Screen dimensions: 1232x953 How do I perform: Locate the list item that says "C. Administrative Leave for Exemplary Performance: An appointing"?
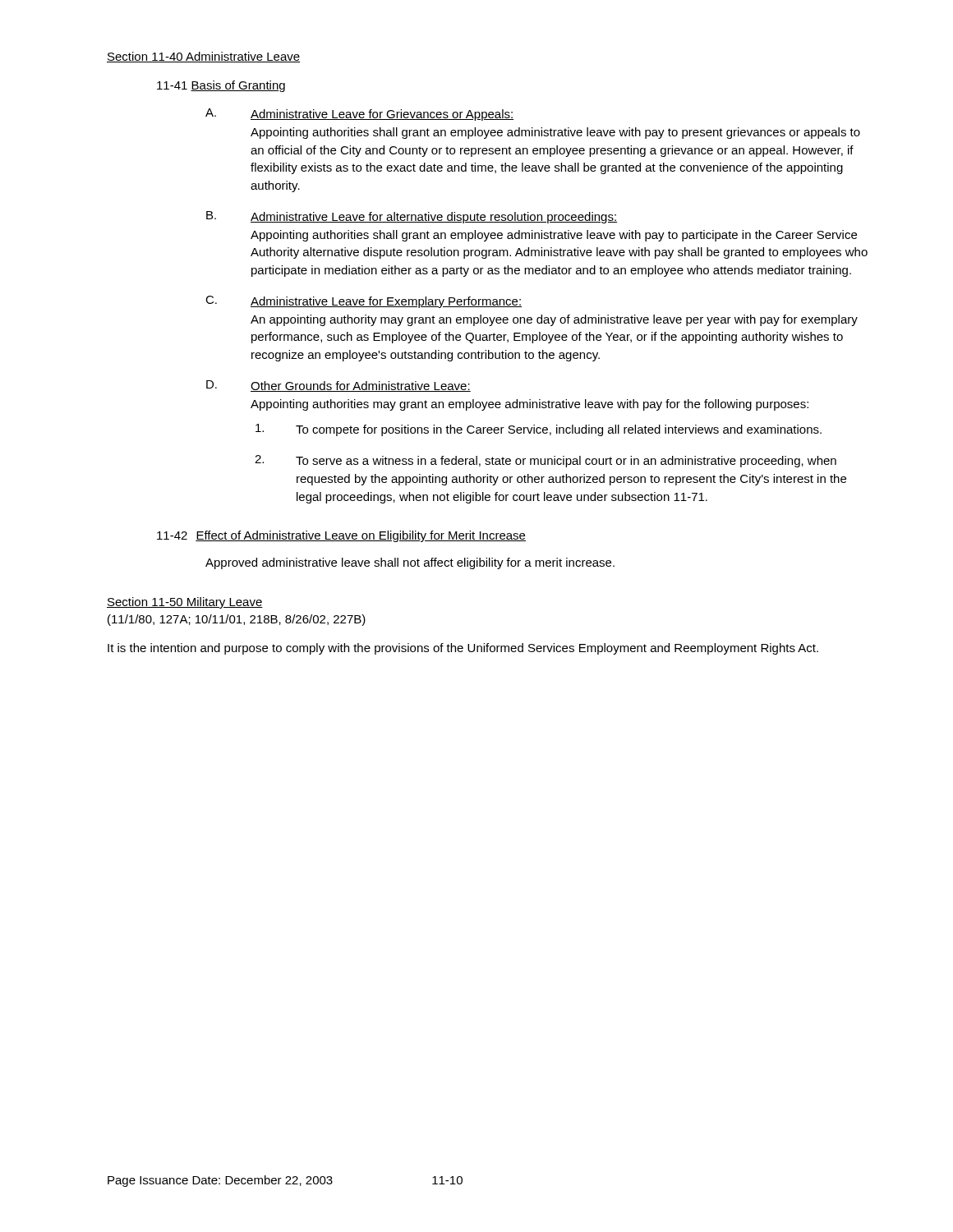pyautogui.click(x=538, y=328)
